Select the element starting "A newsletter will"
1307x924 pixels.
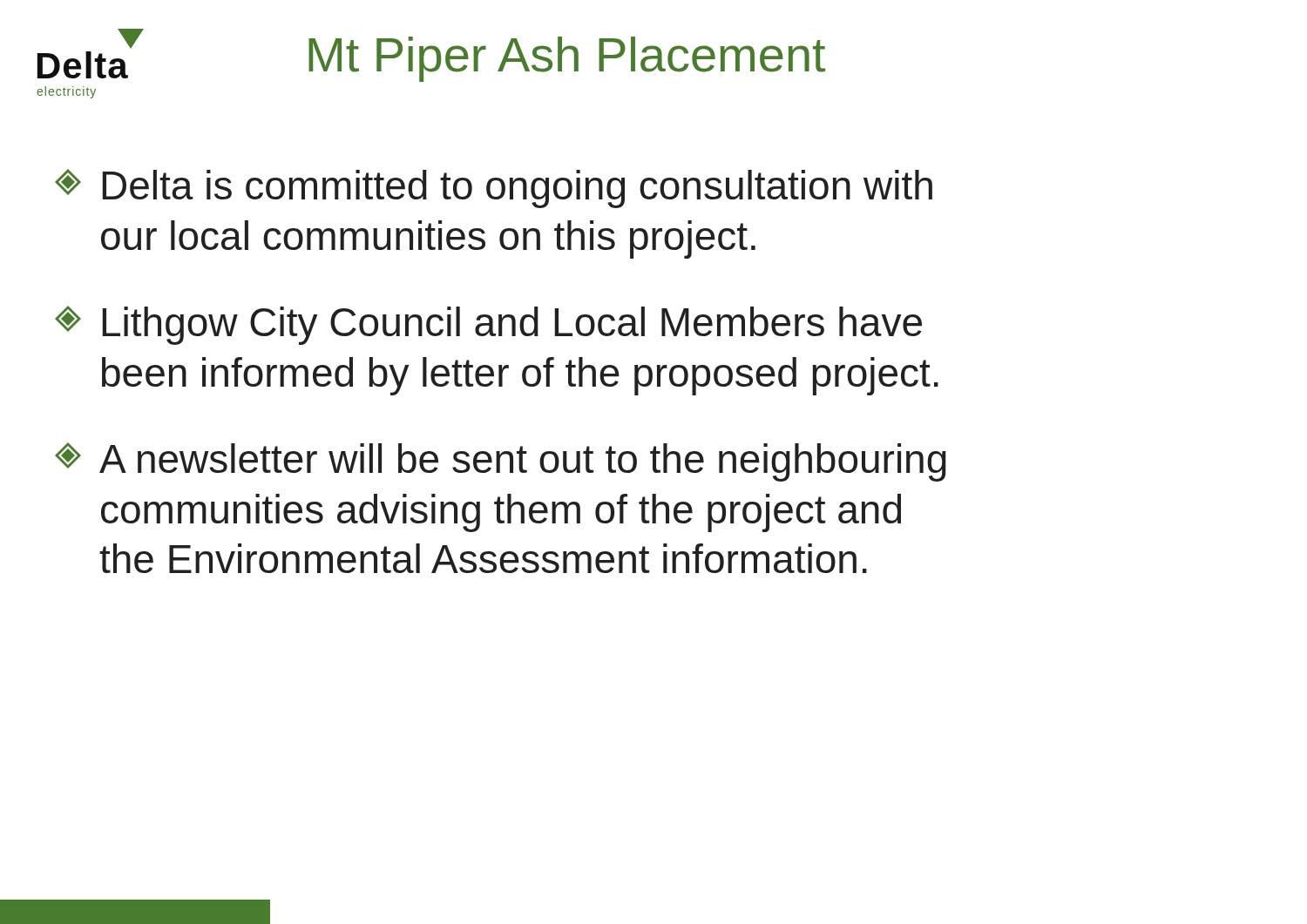pos(500,510)
